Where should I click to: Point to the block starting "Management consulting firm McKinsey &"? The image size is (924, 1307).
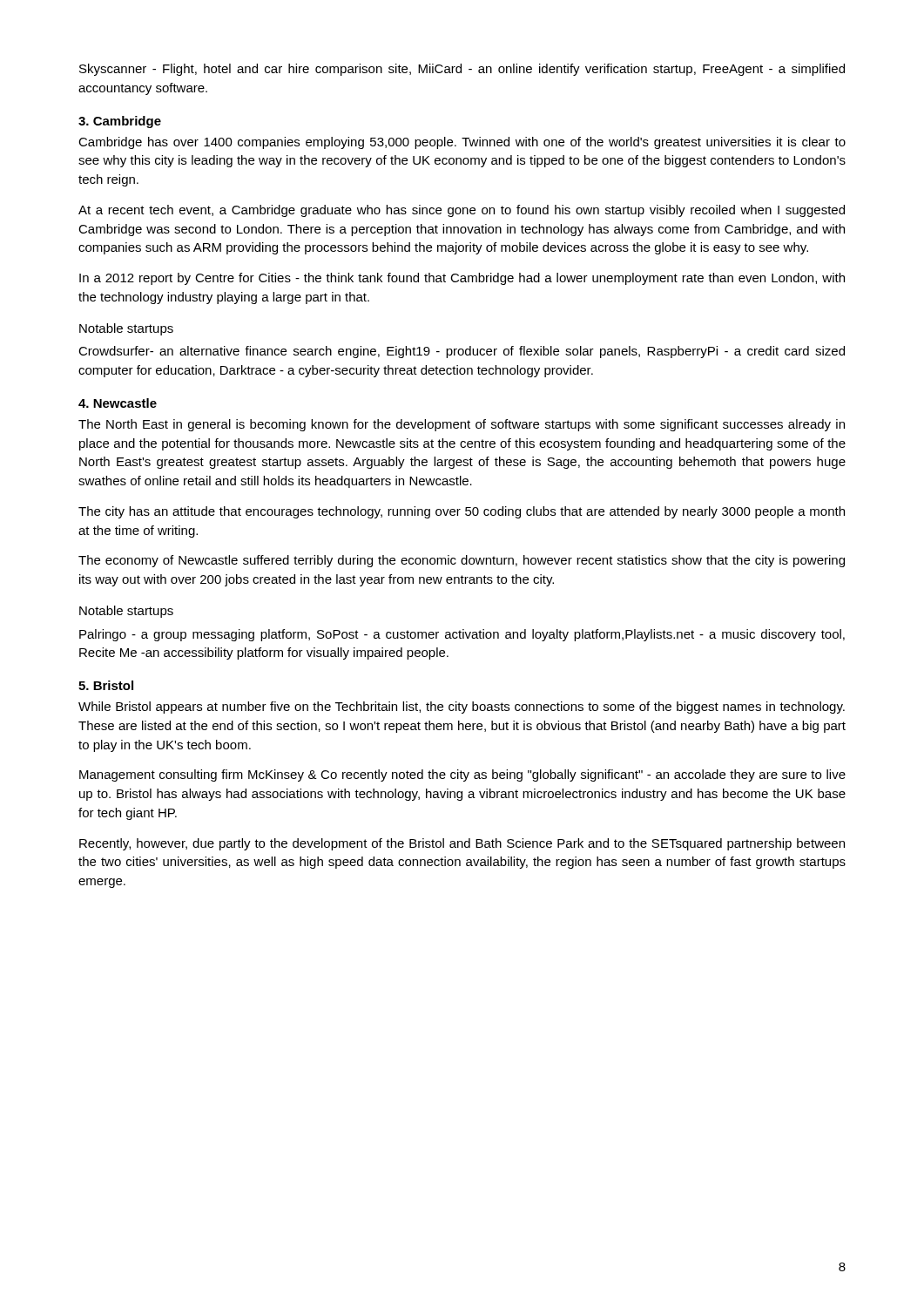(x=462, y=793)
